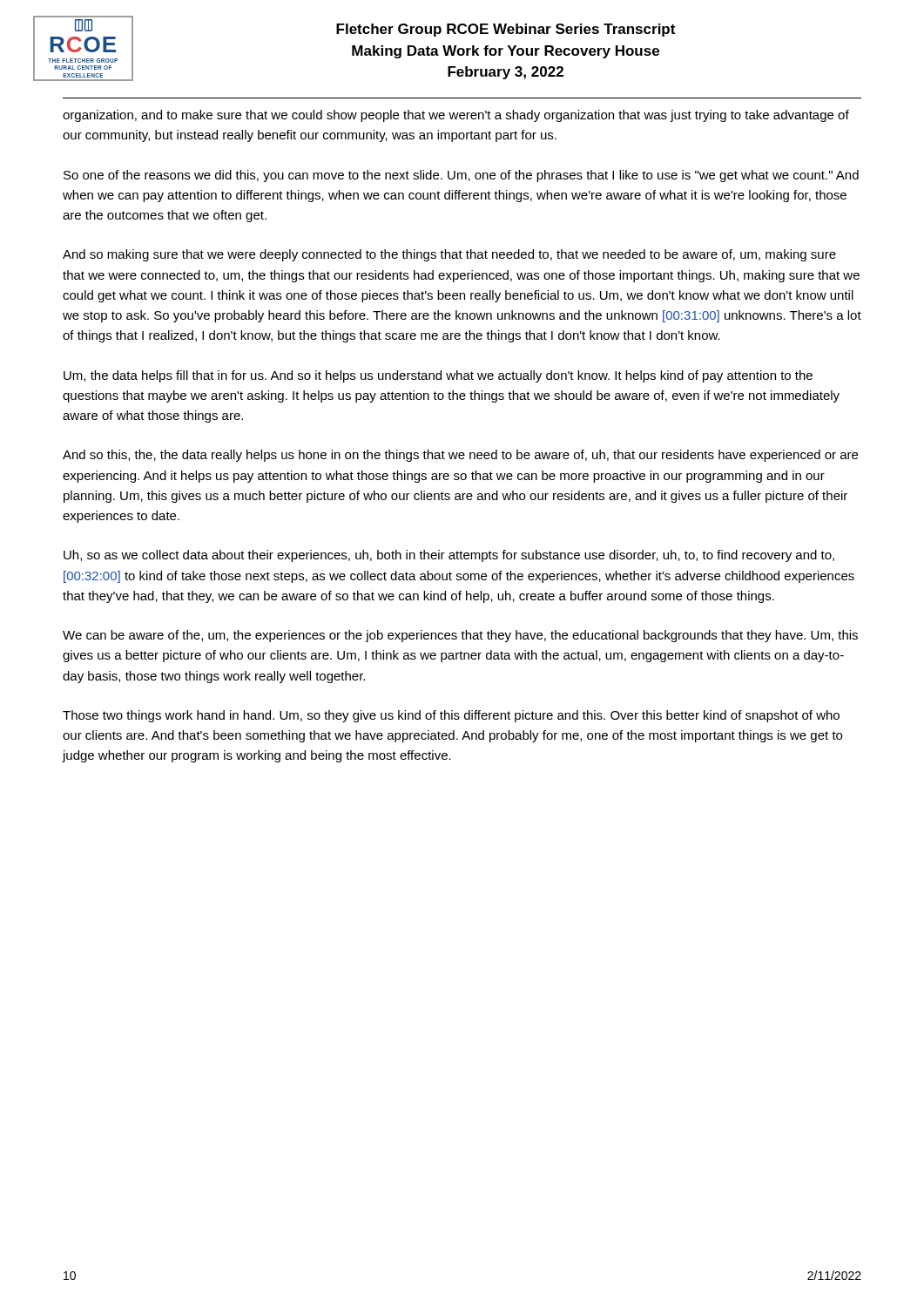Viewport: 924px width, 1307px height.
Task: Click the passage that begins "And so this, the, the data really"
Action: click(461, 485)
